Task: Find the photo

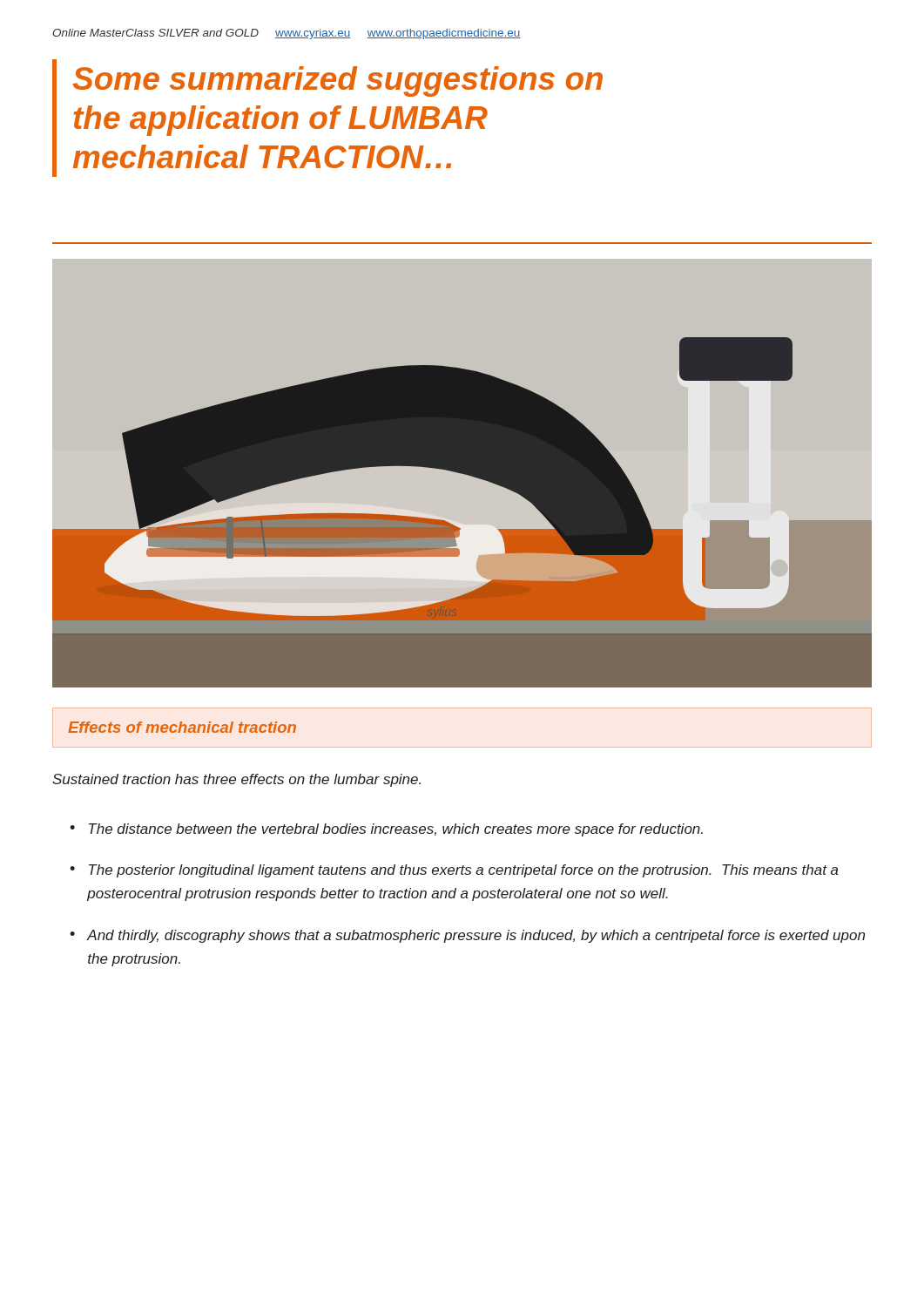Action: tap(462, 473)
